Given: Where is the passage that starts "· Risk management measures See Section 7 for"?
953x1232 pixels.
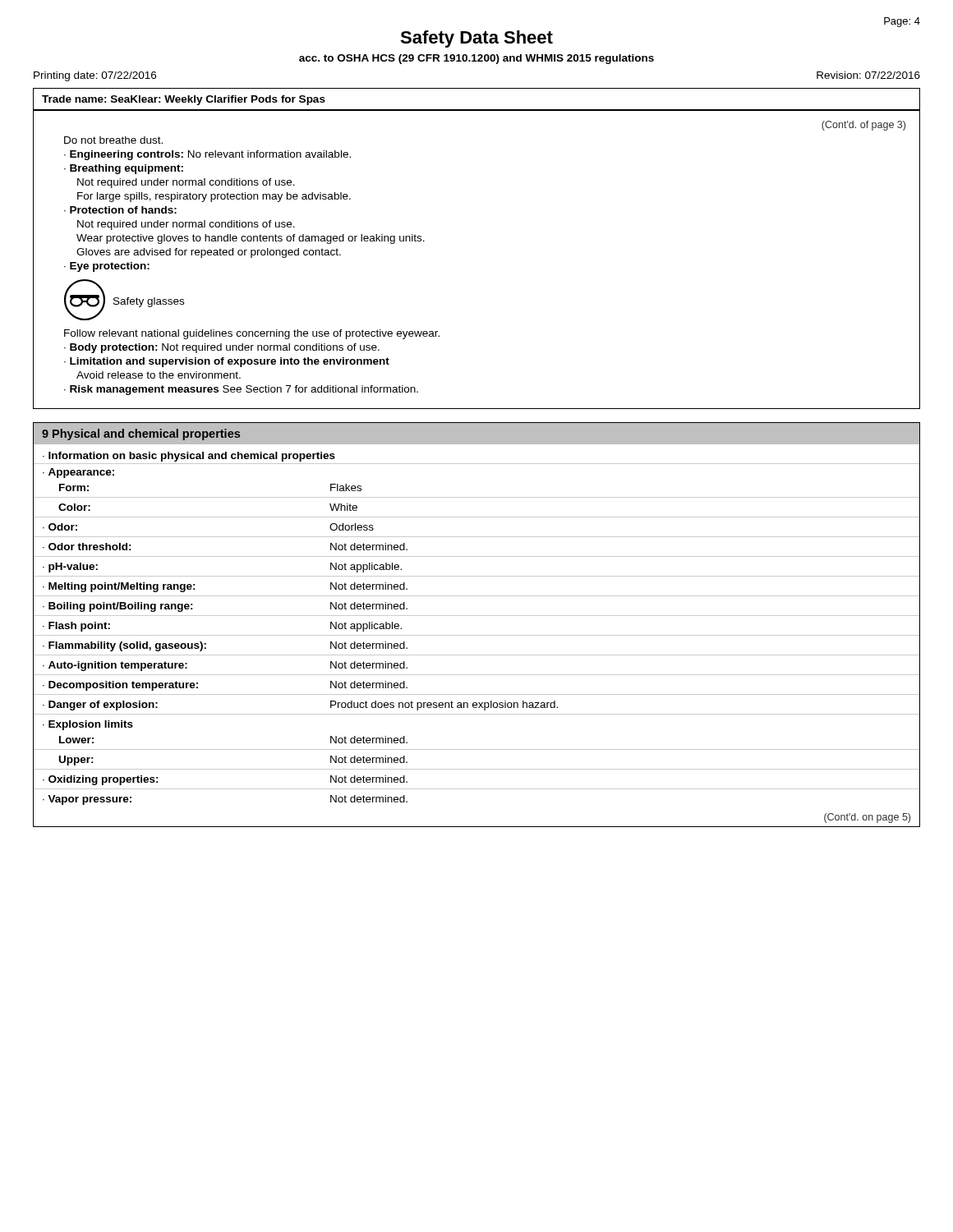Looking at the screenshot, I should point(241,389).
